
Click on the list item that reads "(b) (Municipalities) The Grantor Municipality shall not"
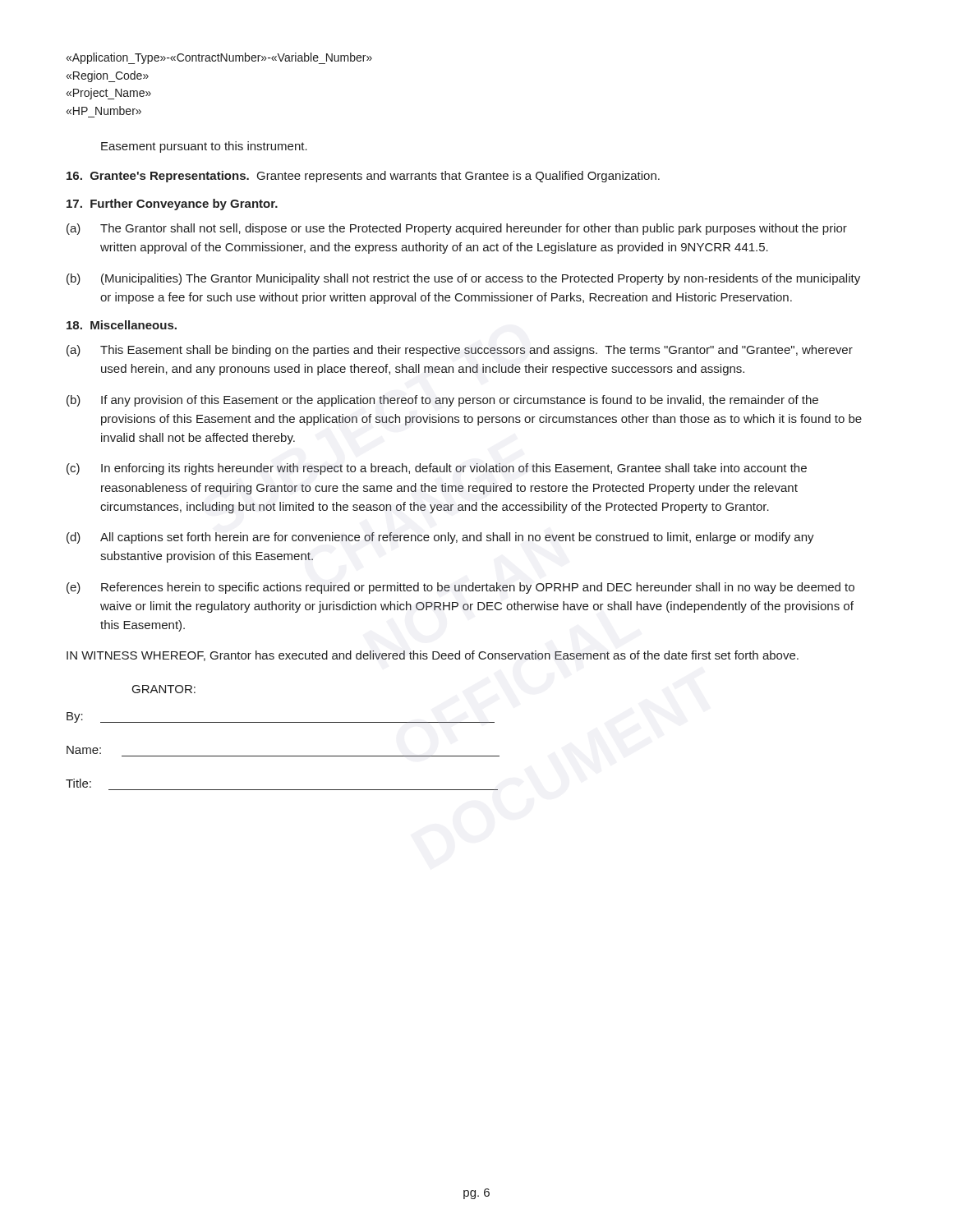coord(468,287)
